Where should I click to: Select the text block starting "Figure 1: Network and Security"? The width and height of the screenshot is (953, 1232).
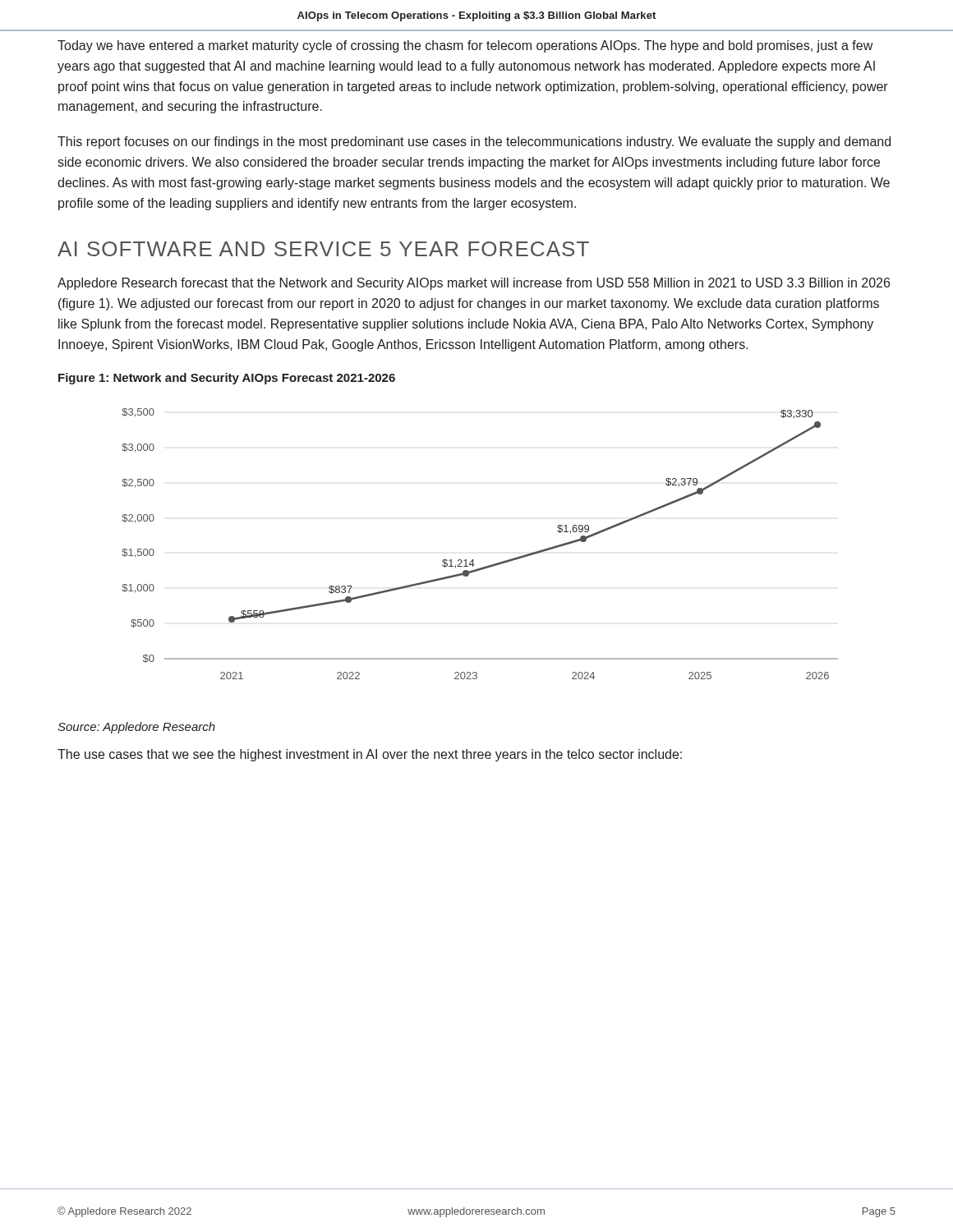coord(226,377)
